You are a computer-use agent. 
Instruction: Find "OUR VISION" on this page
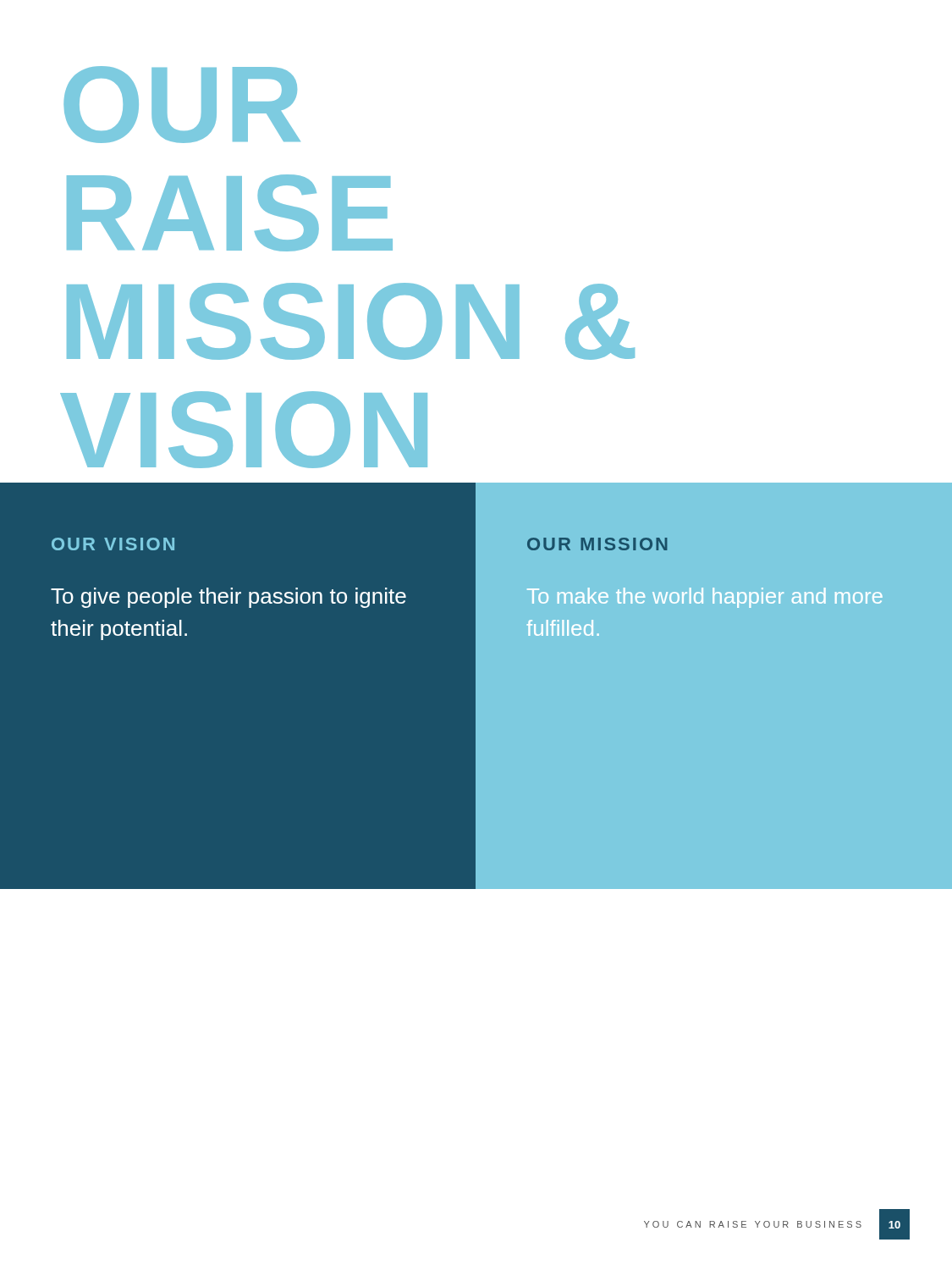(x=114, y=544)
